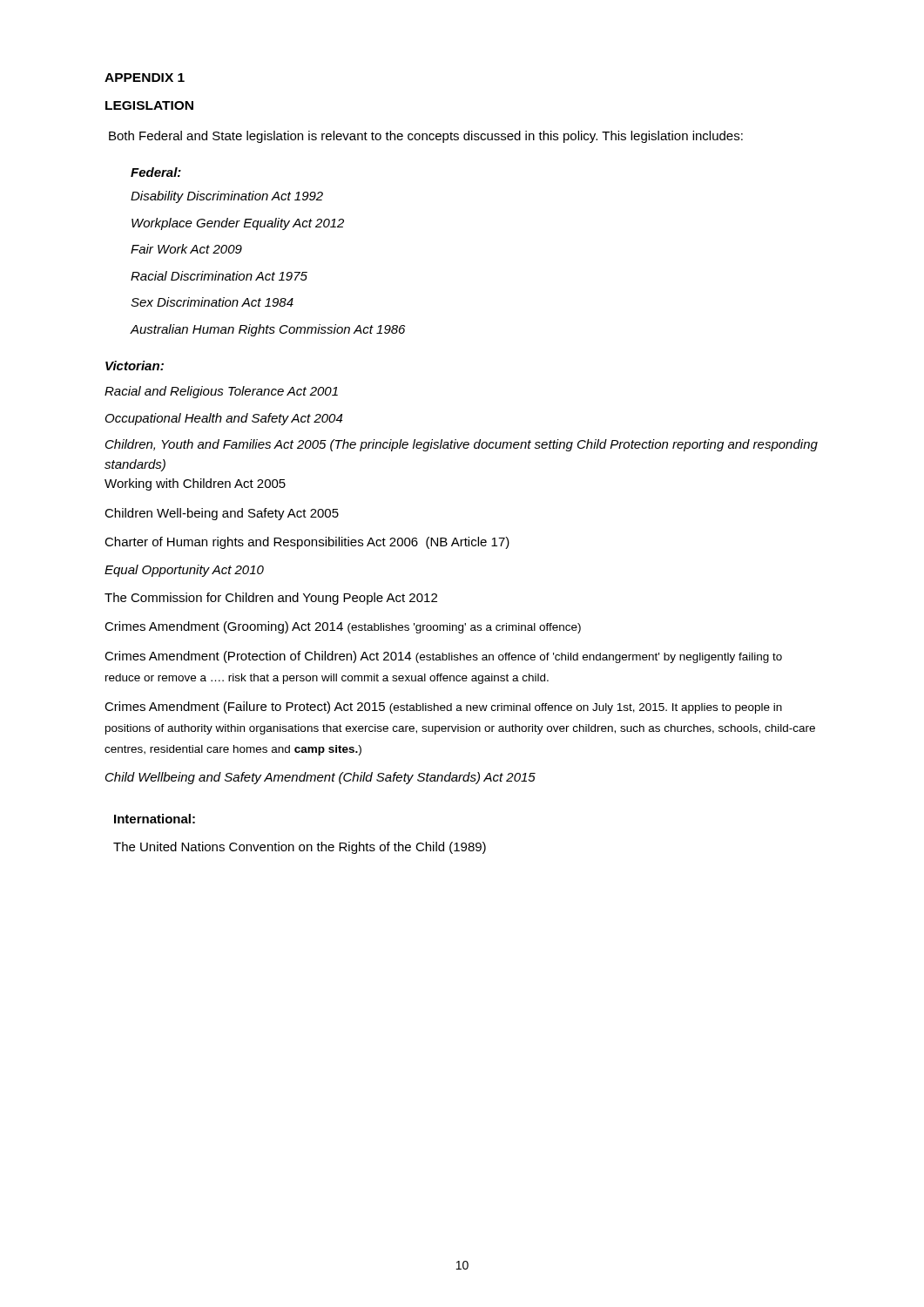Find the list item containing "Crimes Amendment (Protection of Children) Act"

pyautogui.click(x=443, y=666)
